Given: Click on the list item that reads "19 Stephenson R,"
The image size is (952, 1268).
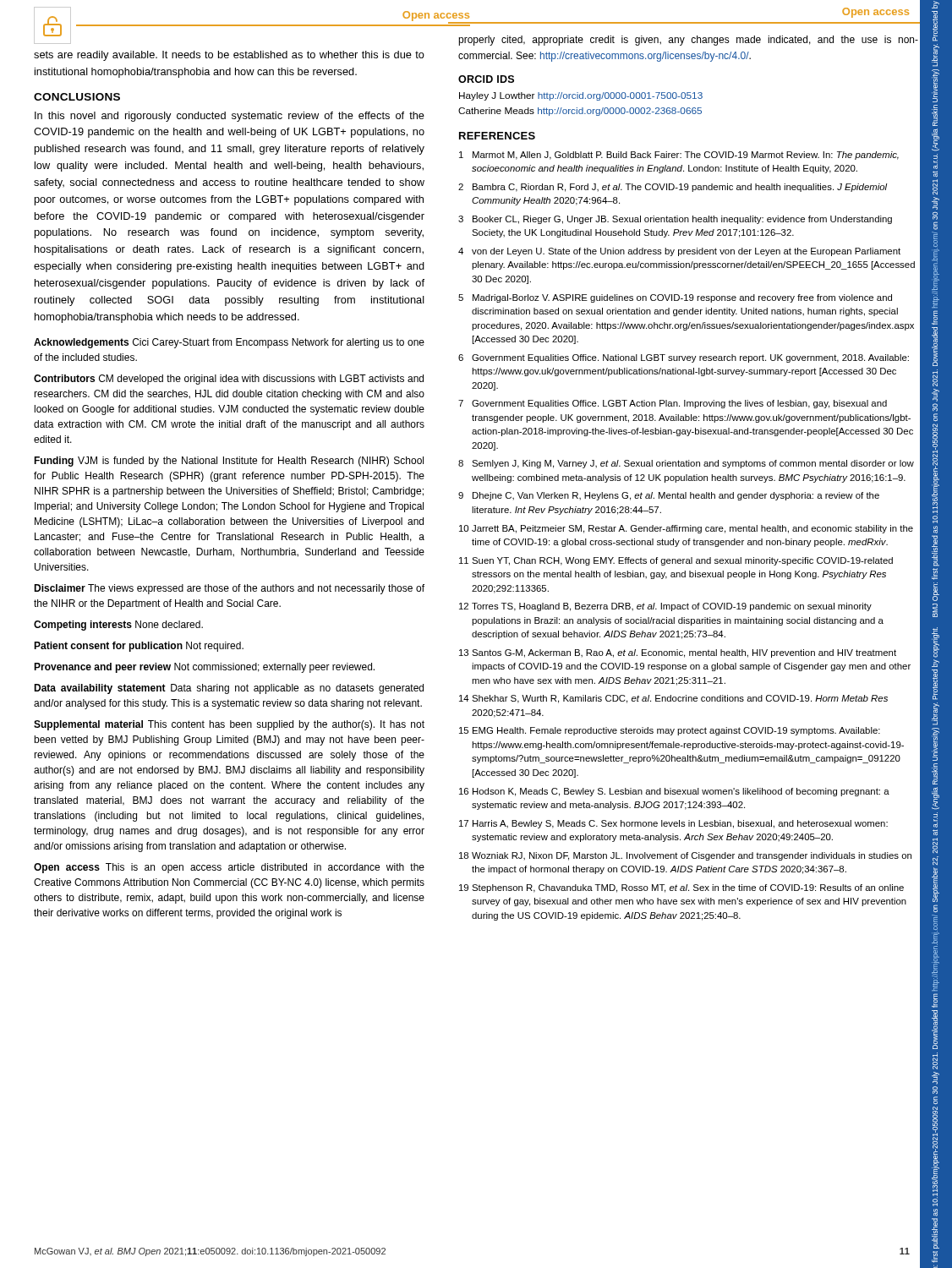Looking at the screenshot, I should [688, 902].
